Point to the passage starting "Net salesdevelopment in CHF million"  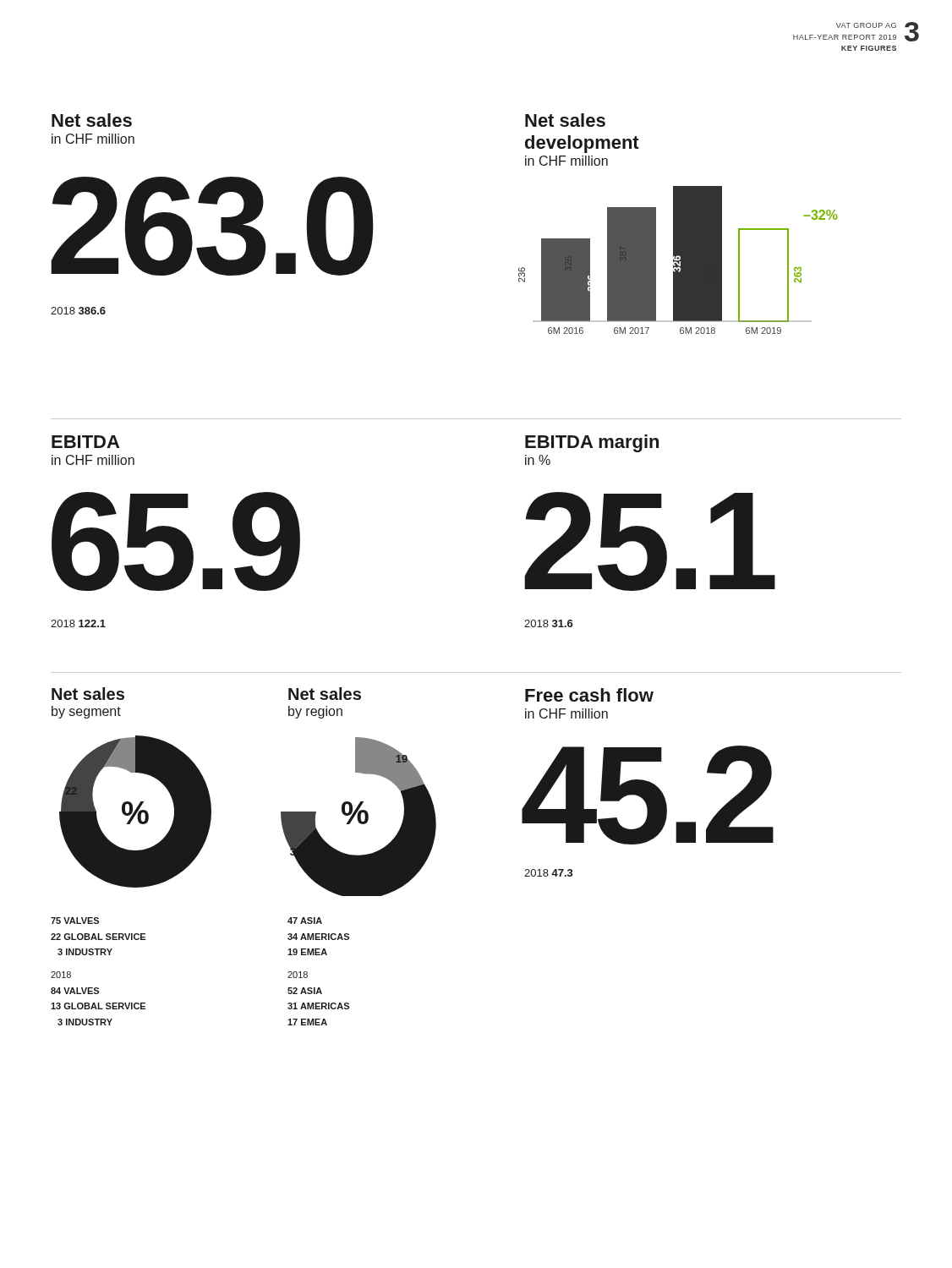click(582, 139)
